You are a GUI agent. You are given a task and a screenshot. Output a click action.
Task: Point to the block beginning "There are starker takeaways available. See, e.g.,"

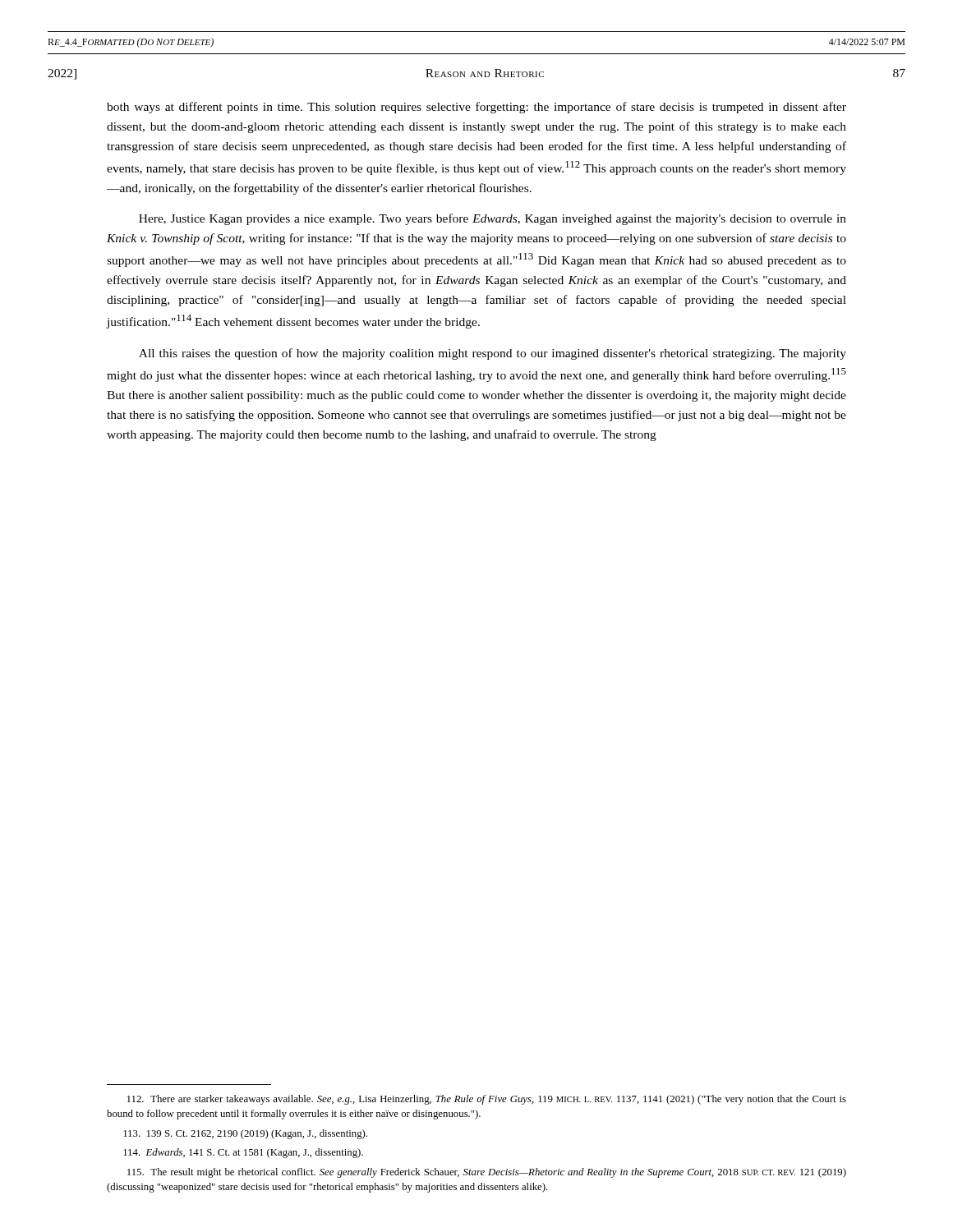click(x=476, y=1106)
